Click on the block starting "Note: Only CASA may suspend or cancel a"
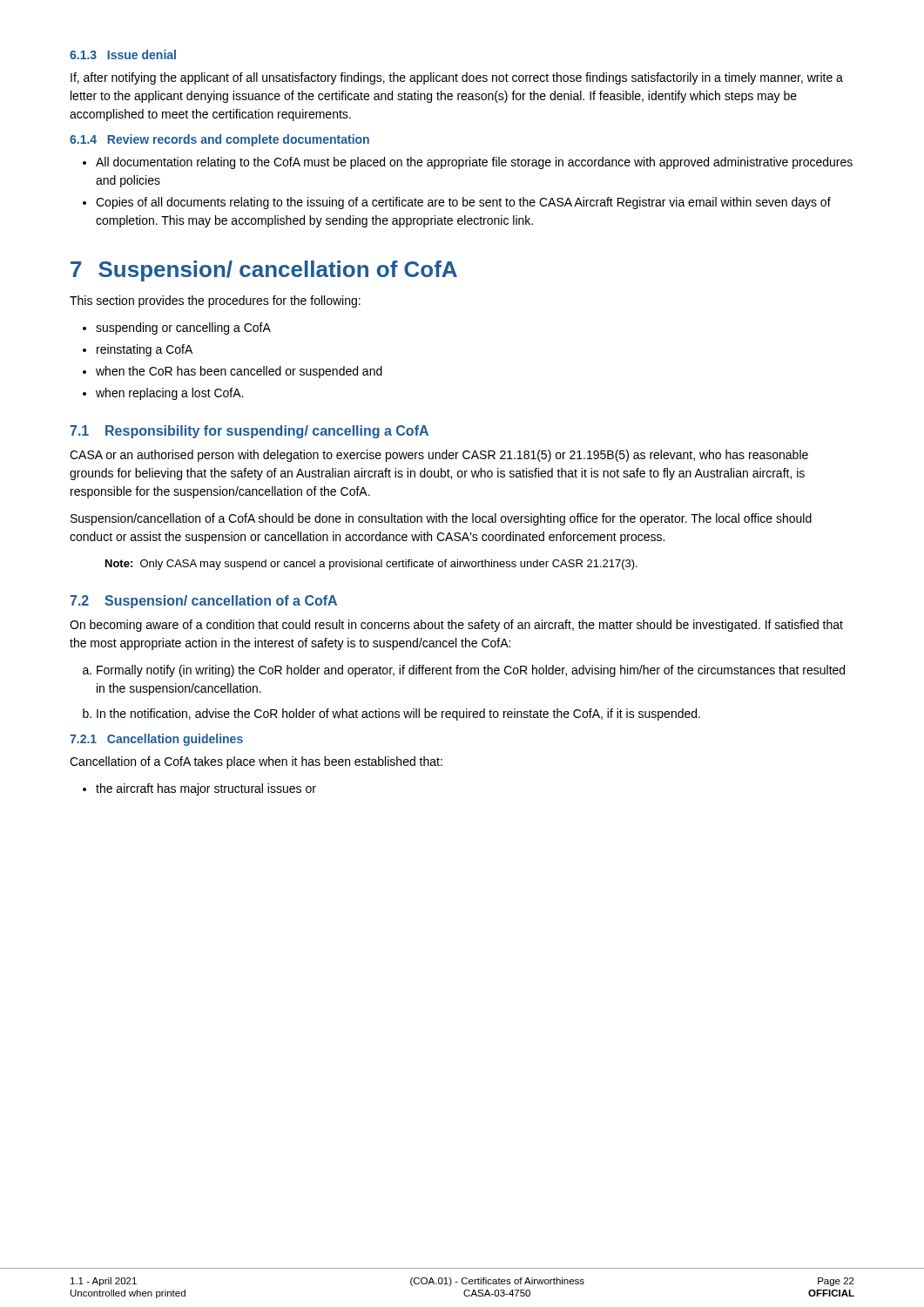The image size is (924, 1307). (x=479, y=564)
